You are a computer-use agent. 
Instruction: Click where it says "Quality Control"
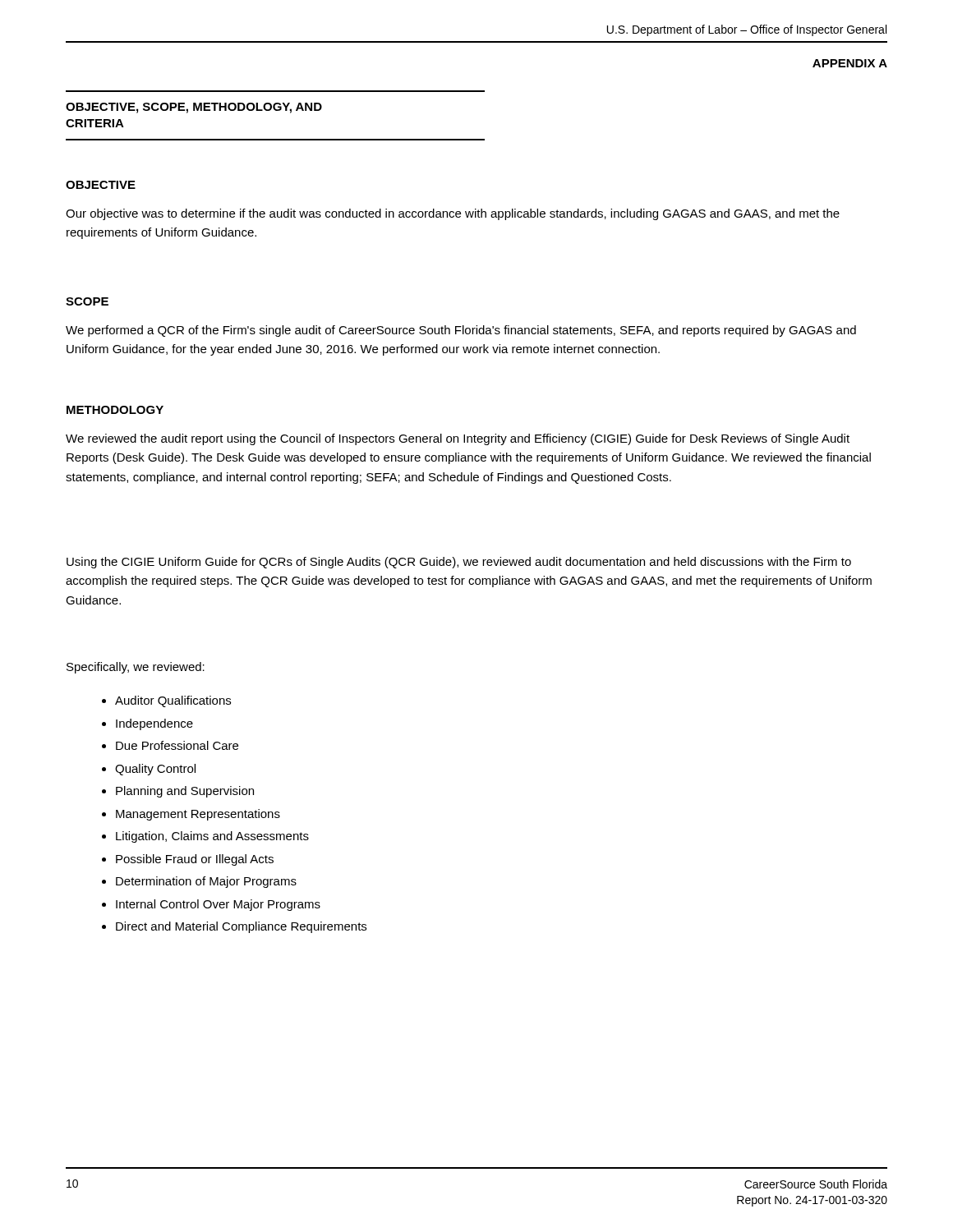point(156,768)
